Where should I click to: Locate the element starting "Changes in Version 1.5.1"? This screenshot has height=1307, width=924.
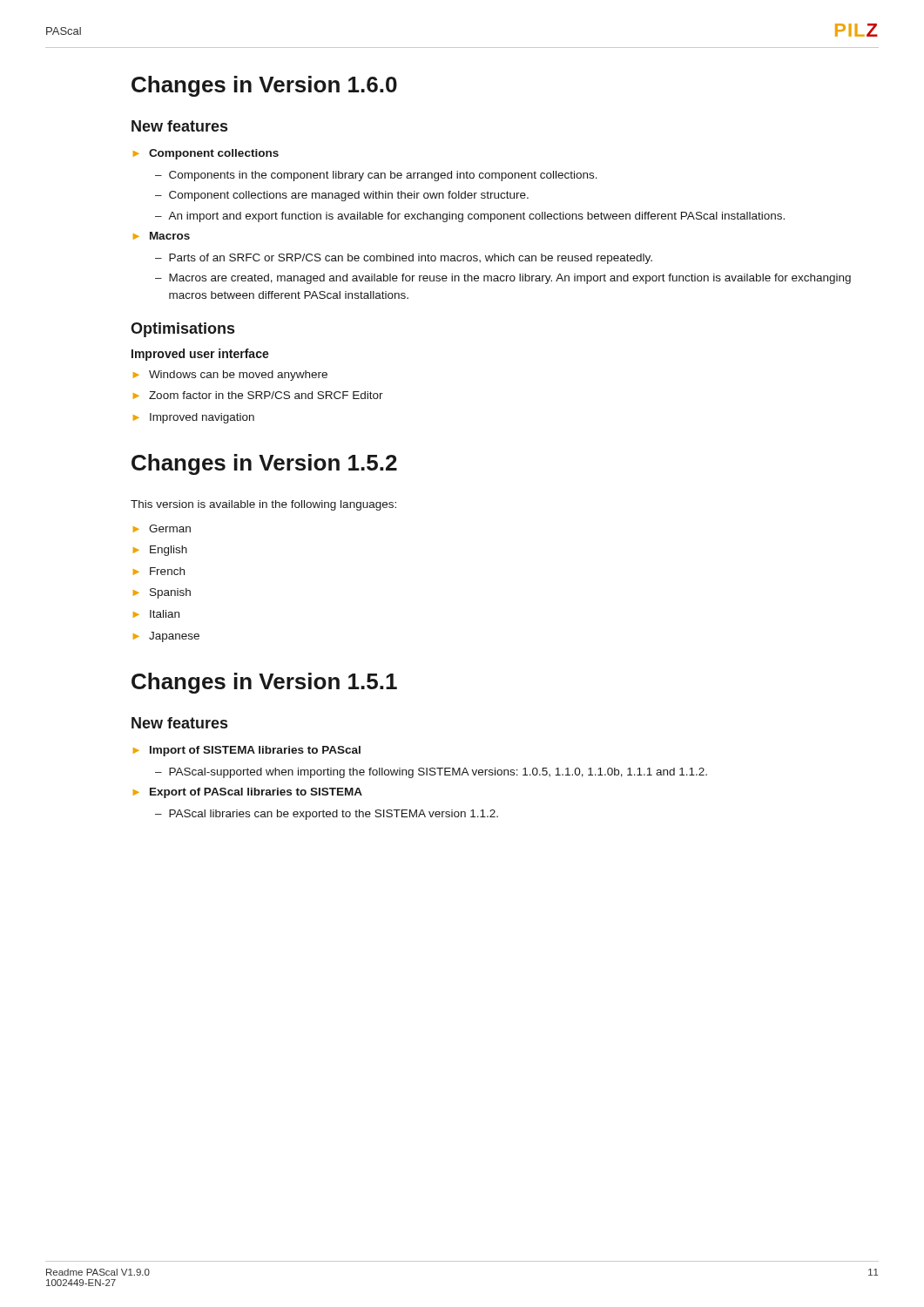pyautogui.click(x=264, y=681)
